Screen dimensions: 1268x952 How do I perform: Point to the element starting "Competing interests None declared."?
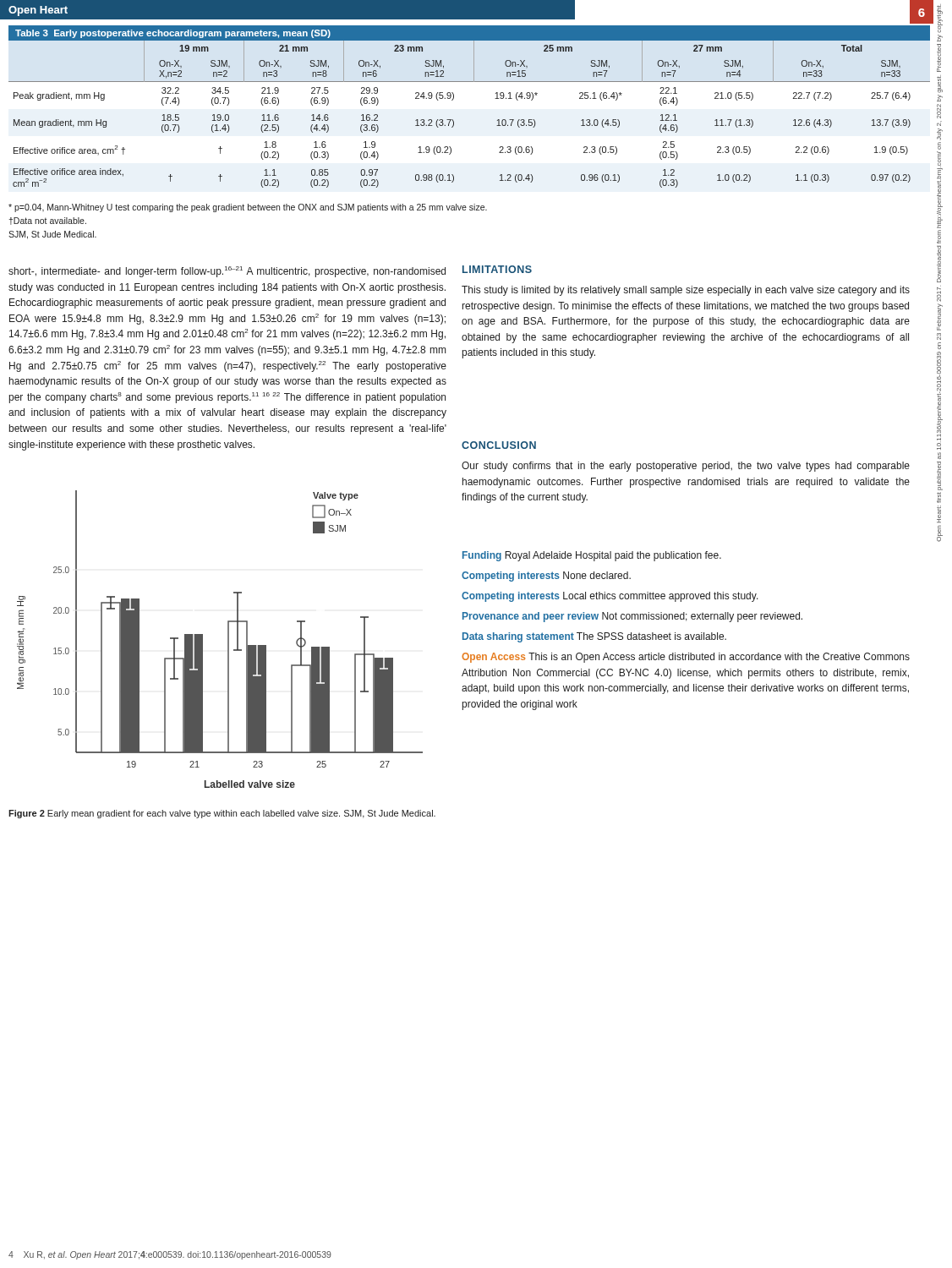pyautogui.click(x=546, y=576)
